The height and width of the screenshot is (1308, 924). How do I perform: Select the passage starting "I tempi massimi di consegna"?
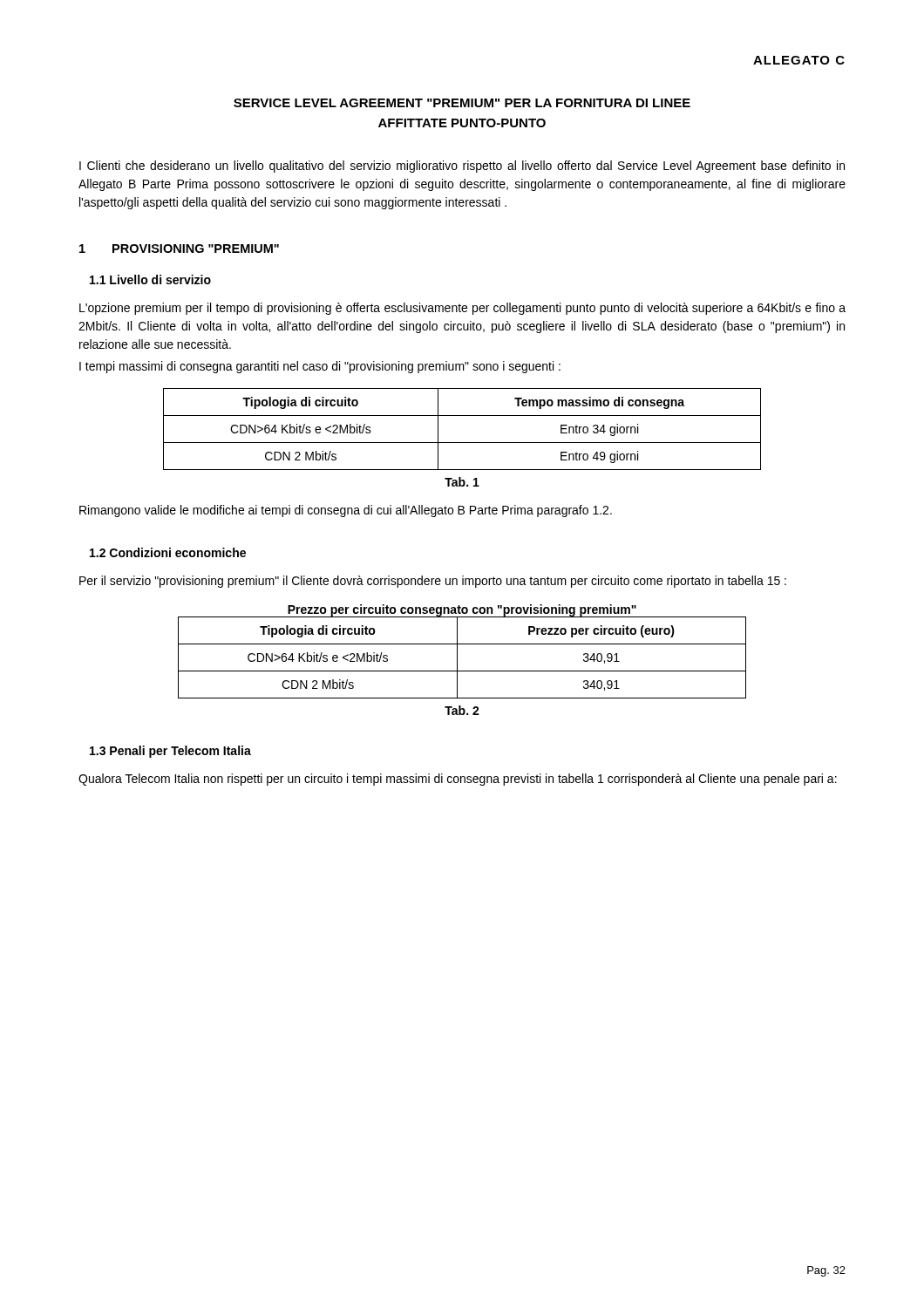(x=320, y=366)
